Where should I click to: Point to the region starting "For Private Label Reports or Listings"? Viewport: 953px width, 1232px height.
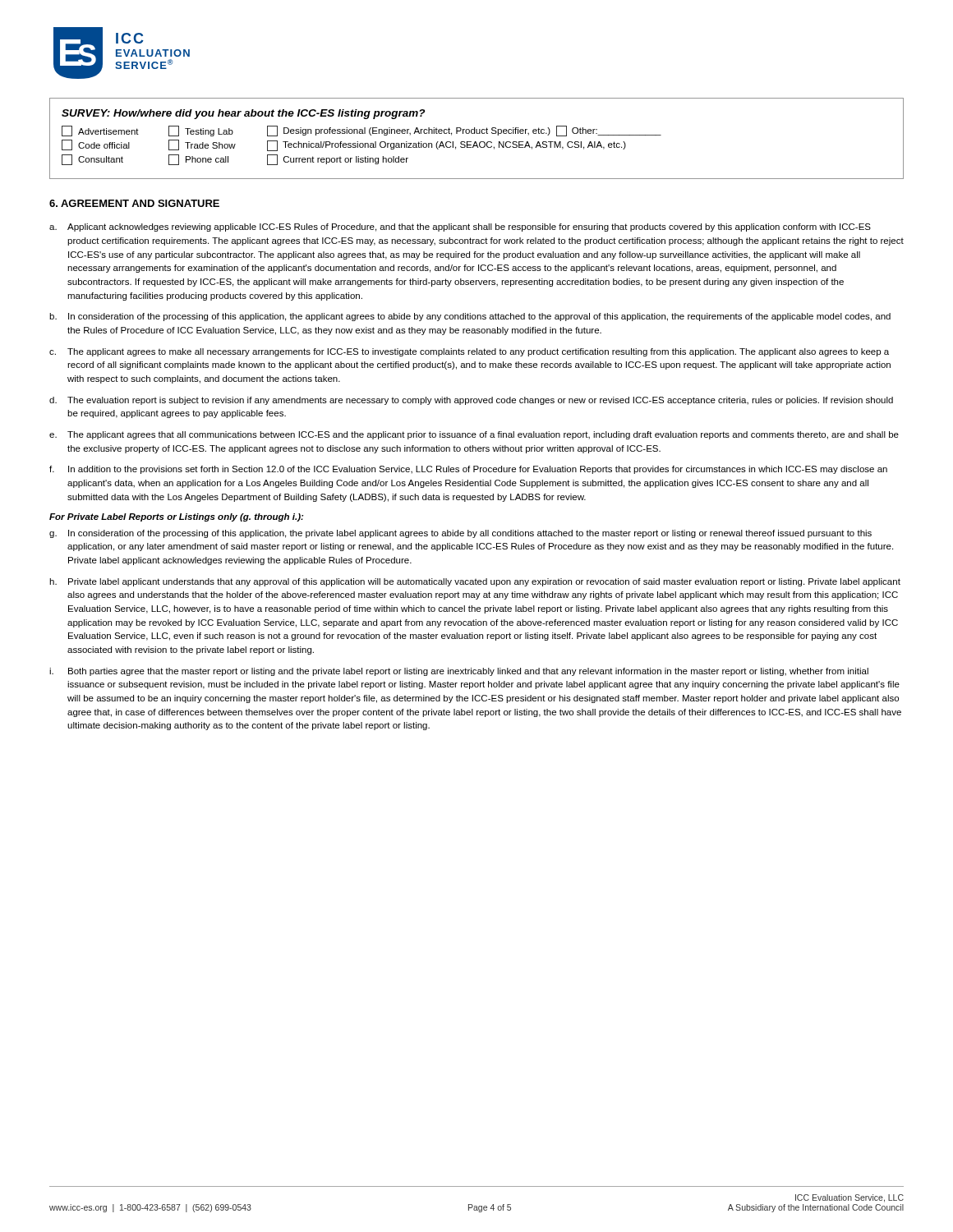pyautogui.click(x=177, y=516)
